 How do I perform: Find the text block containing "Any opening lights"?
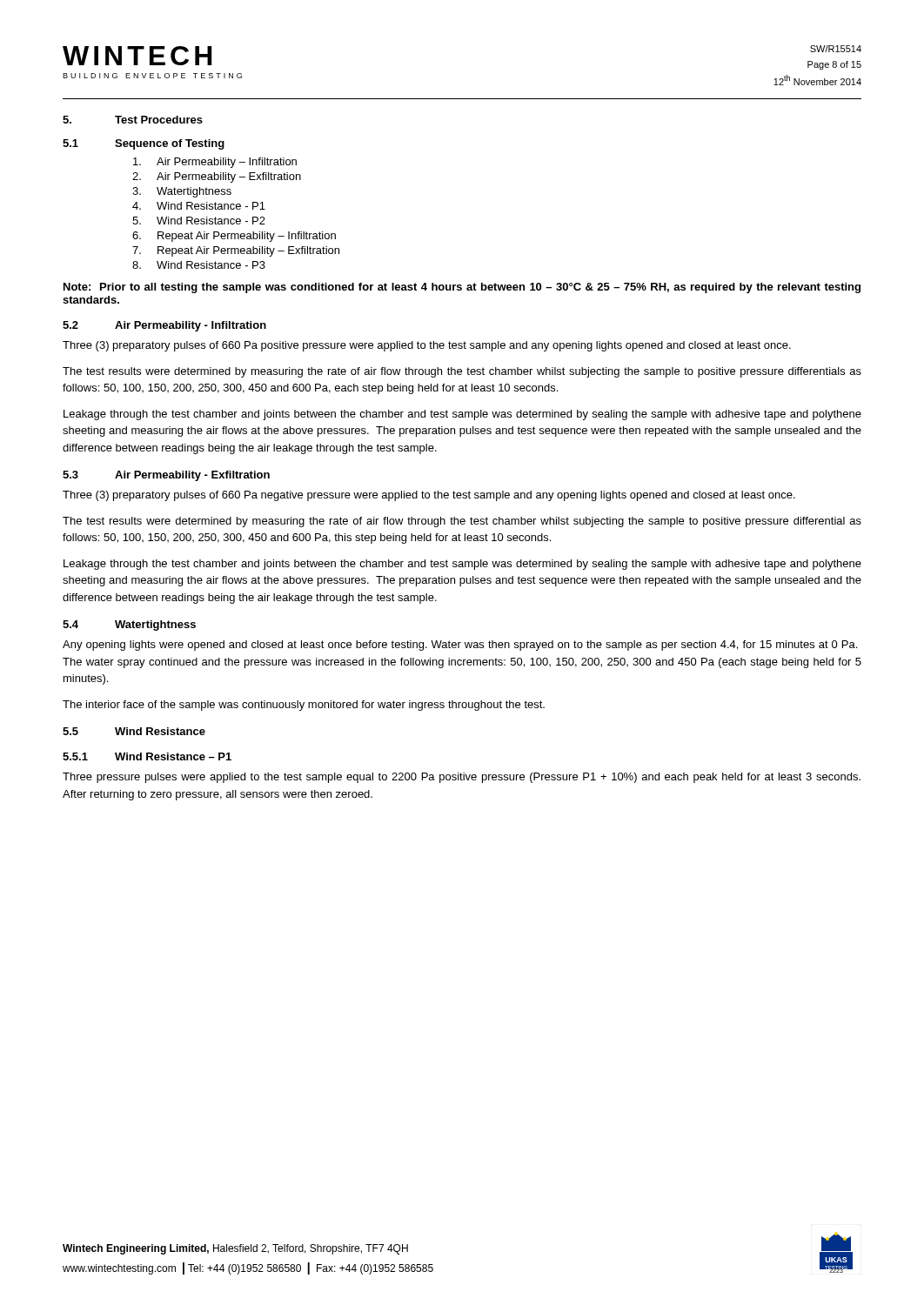tap(462, 662)
